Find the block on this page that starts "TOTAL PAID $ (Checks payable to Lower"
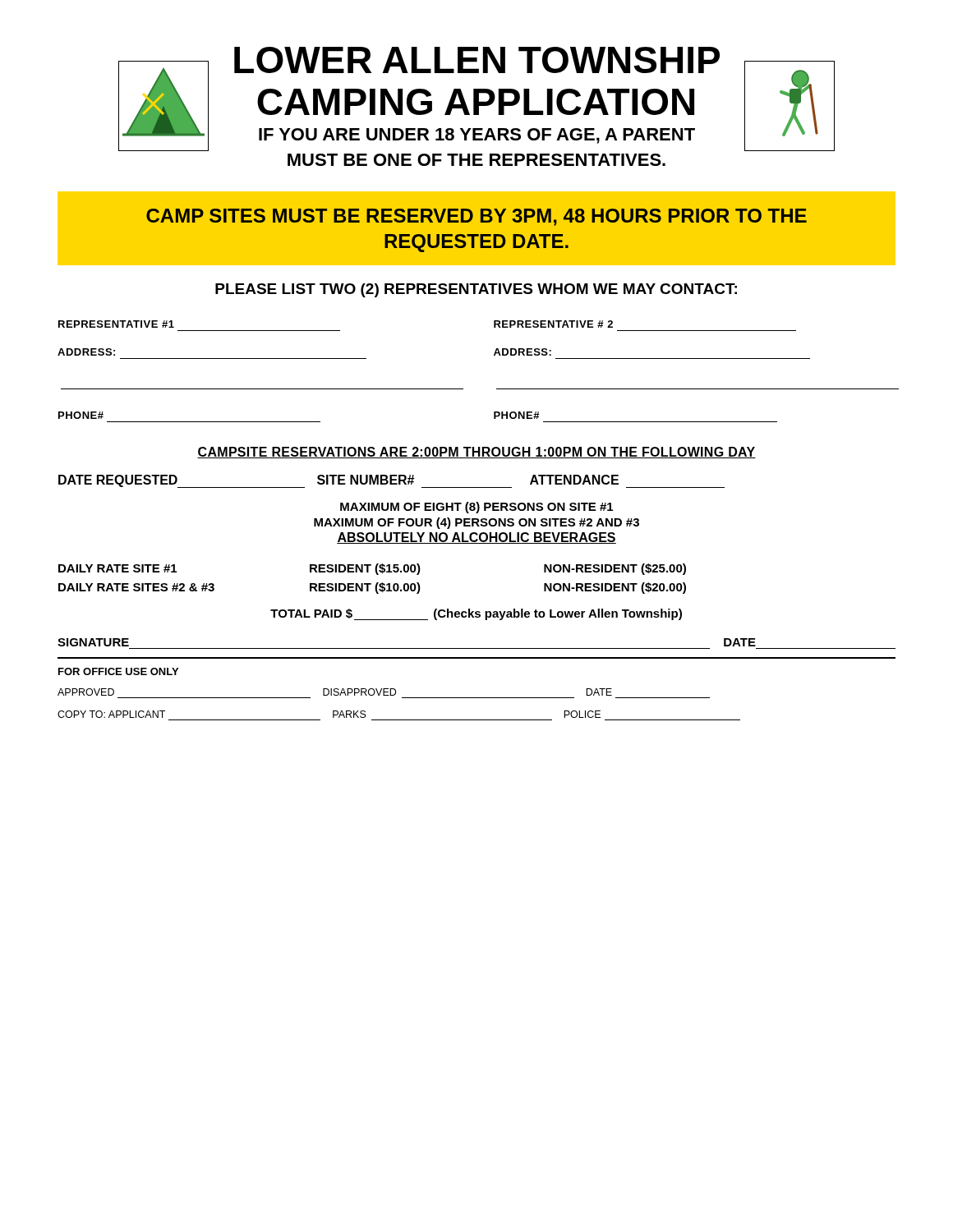The image size is (953, 1232). click(476, 613)
